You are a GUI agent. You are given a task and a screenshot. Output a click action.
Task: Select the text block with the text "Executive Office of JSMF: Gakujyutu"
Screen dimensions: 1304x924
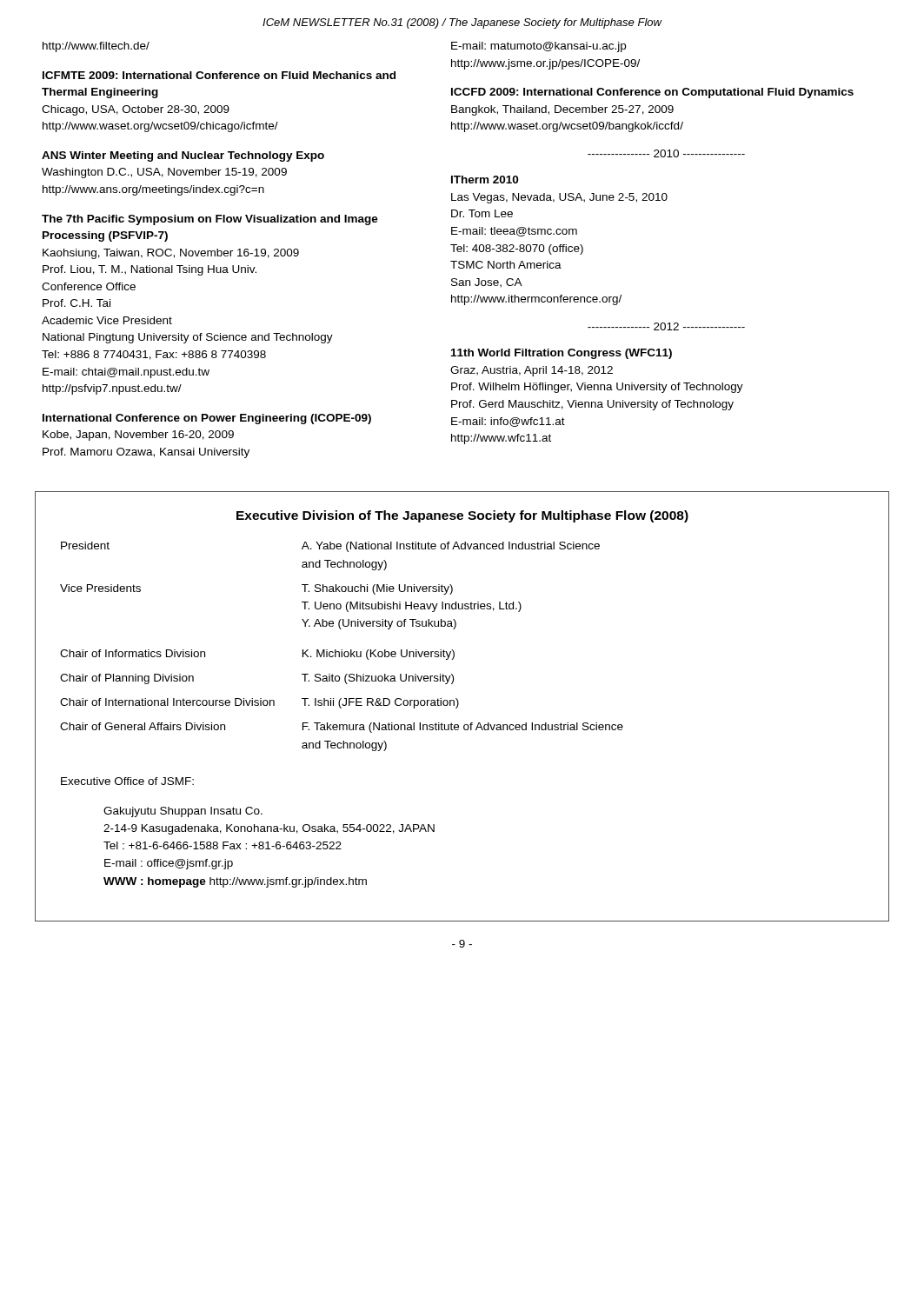click(x=127, y=781)
